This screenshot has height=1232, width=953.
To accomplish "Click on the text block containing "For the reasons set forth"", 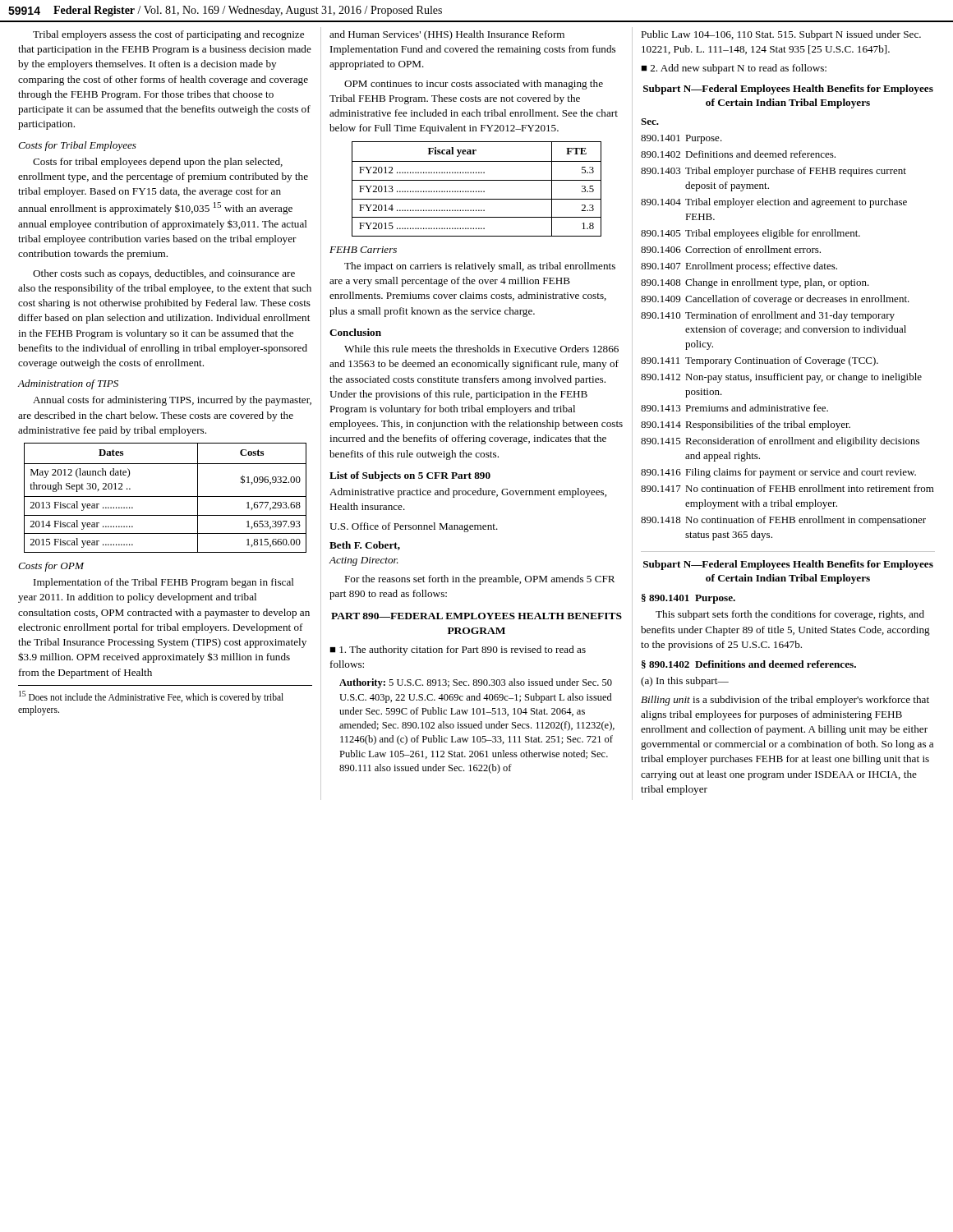I will pyautogui.click(x=476, y=587).
